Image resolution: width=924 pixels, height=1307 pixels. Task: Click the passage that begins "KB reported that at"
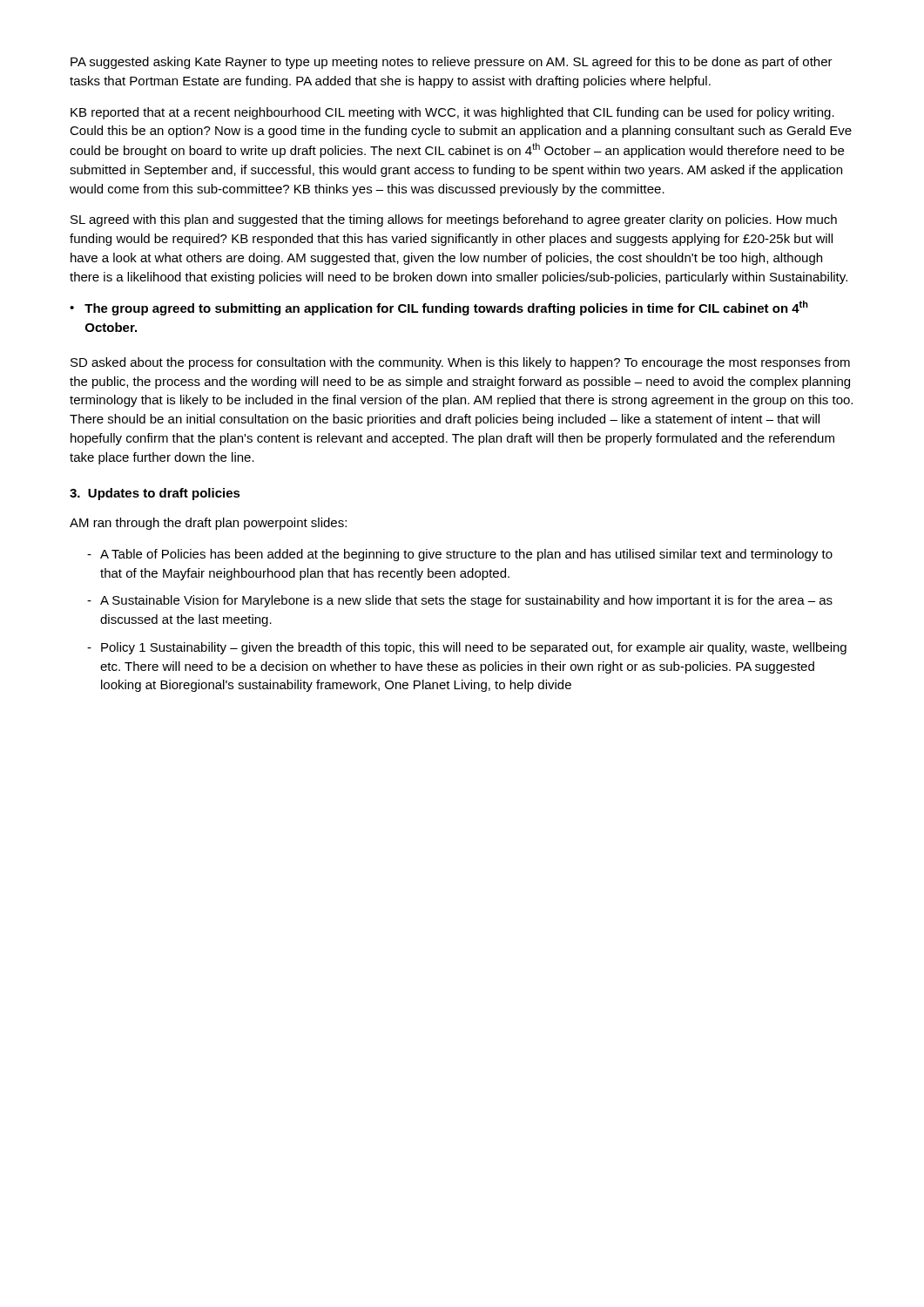coord(461,150)
